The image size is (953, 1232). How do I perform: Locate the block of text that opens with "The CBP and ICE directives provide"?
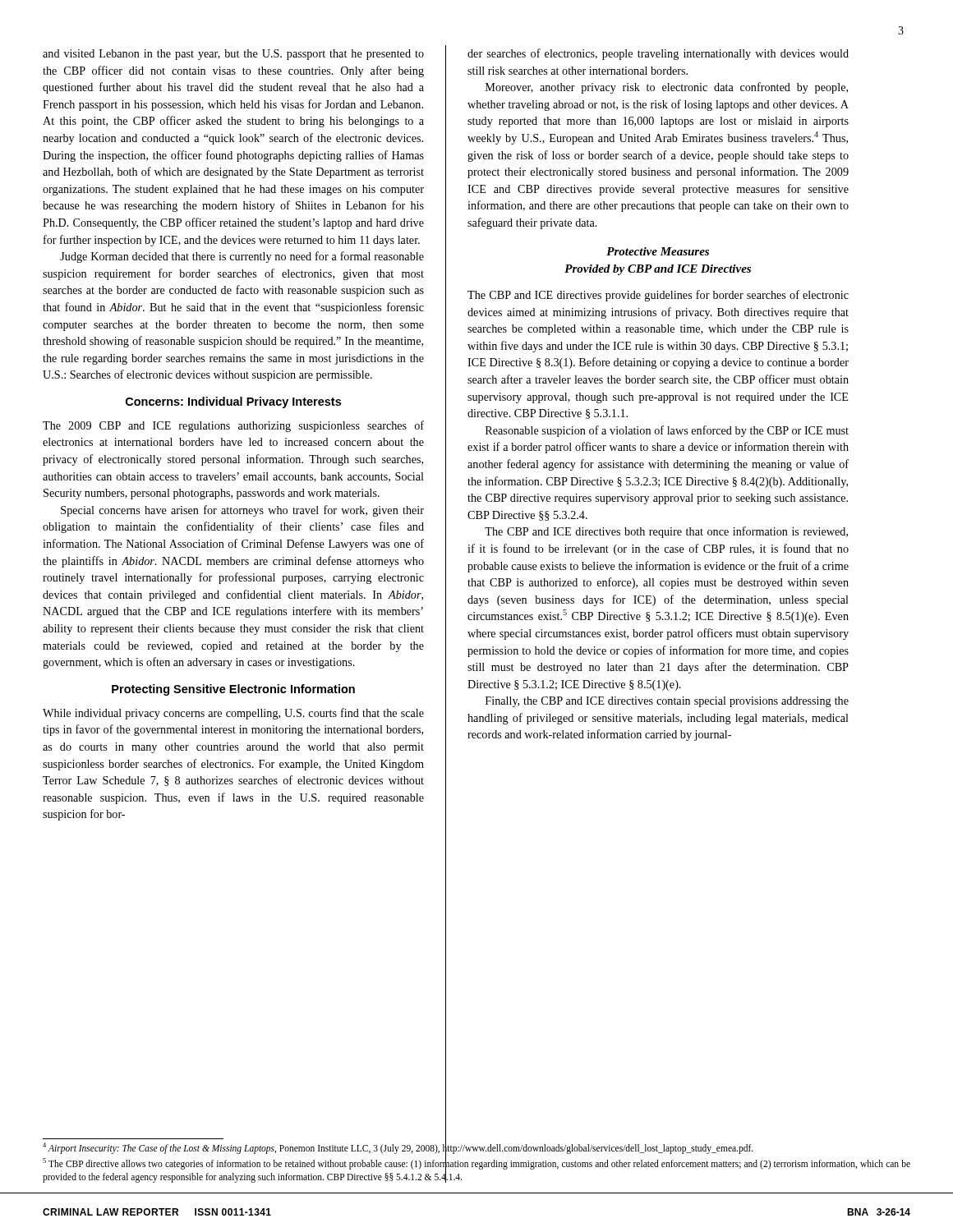pyautogui.click(x=658, y=354)
